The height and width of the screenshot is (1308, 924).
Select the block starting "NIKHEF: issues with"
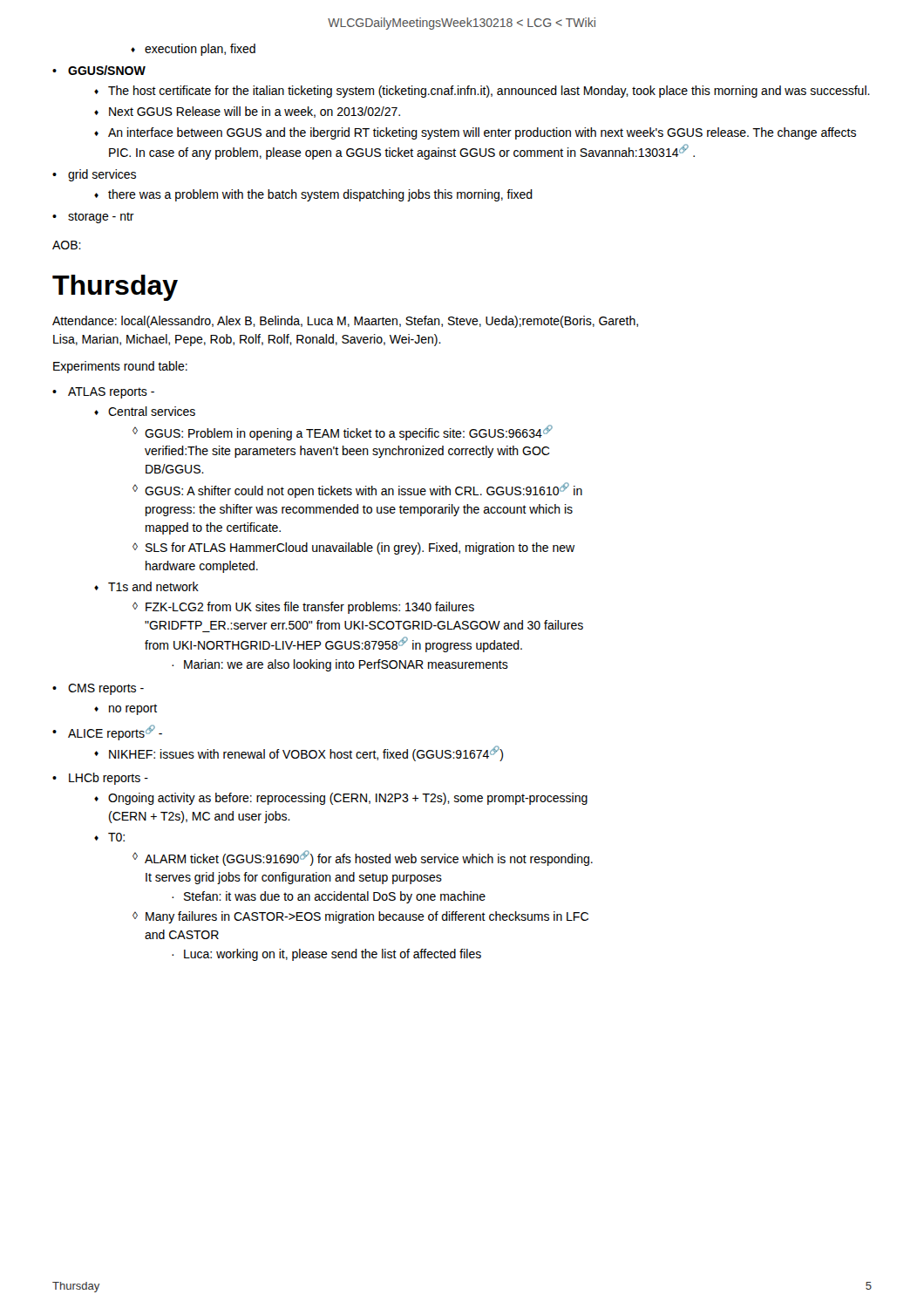[x=306, y=754]
